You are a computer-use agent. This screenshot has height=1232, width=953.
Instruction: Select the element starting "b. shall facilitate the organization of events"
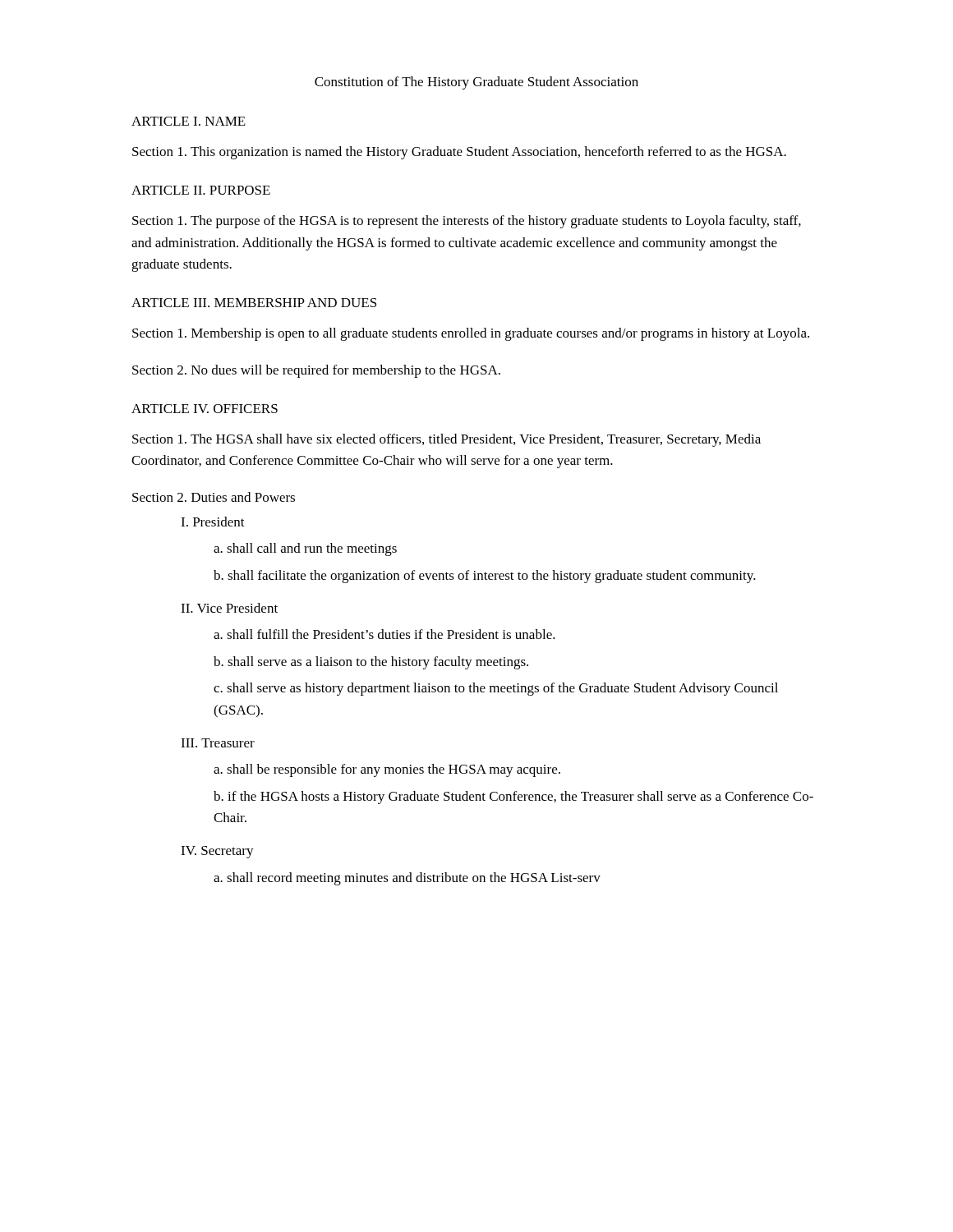click(x=485, y=575)
